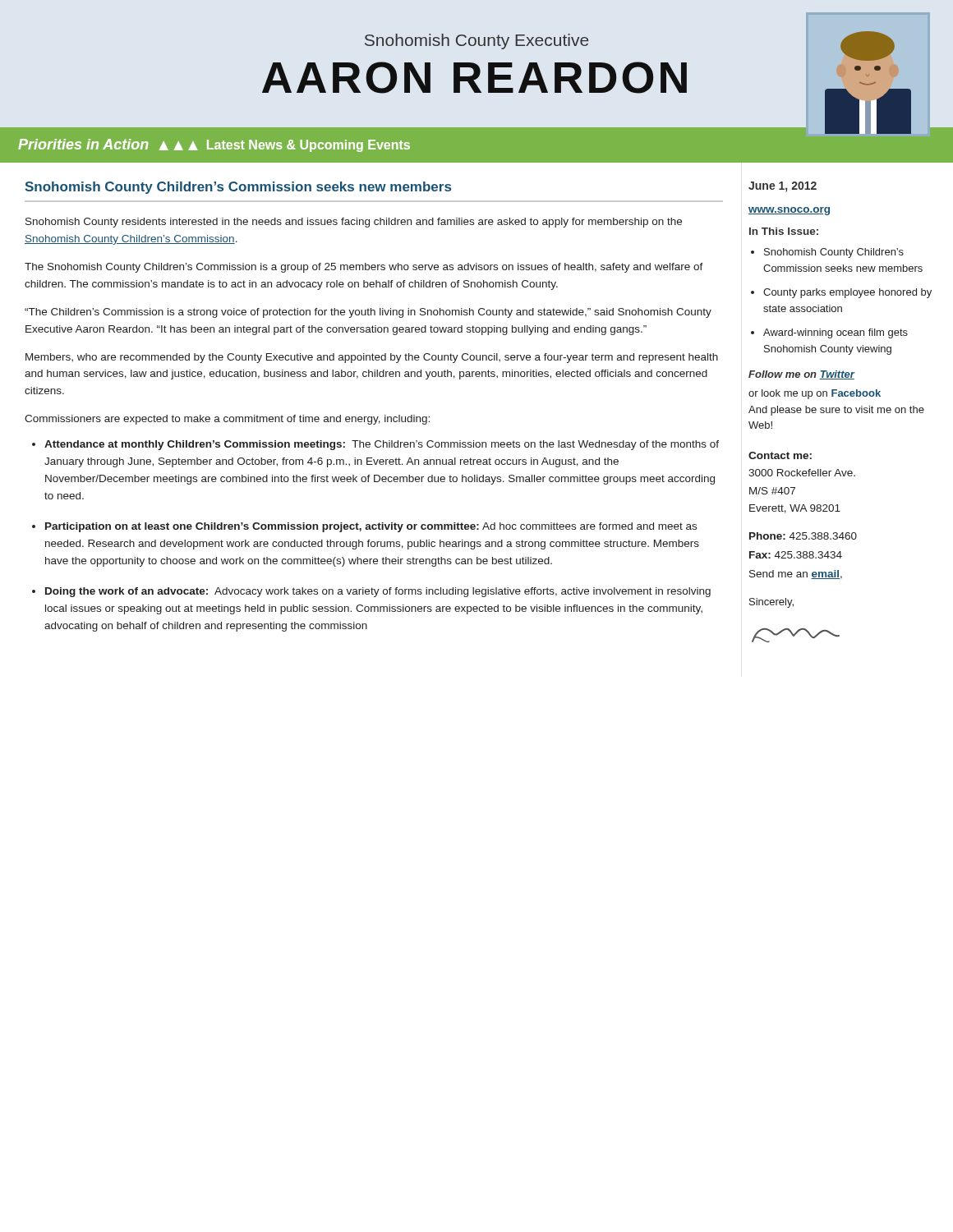Screen dimensions: 1232x953
Task: Find the block starting "Members, who are recommended by the County"
Action: (371, 374)
